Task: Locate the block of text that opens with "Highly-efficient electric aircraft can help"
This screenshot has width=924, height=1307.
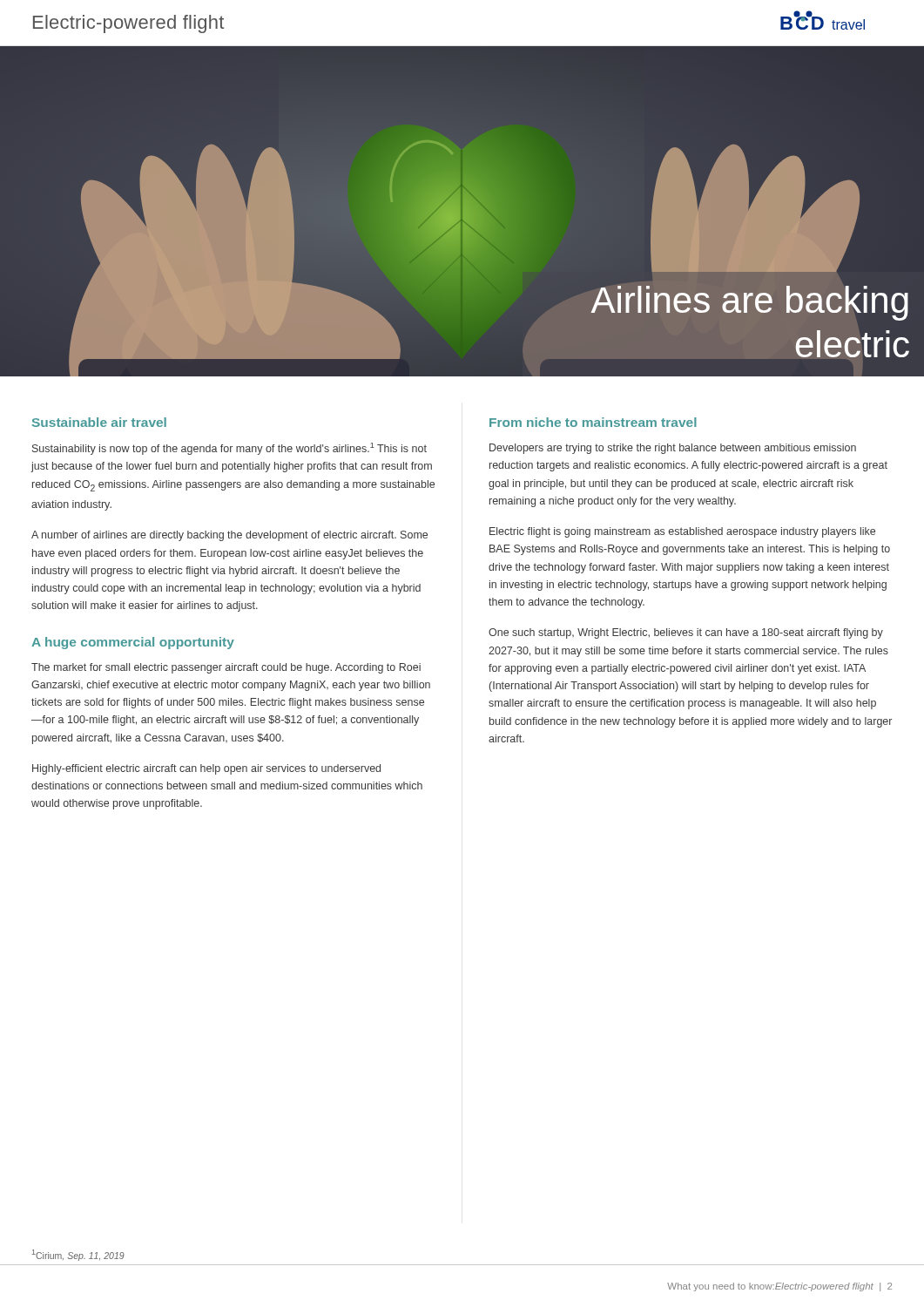Action: coord(233,786)
